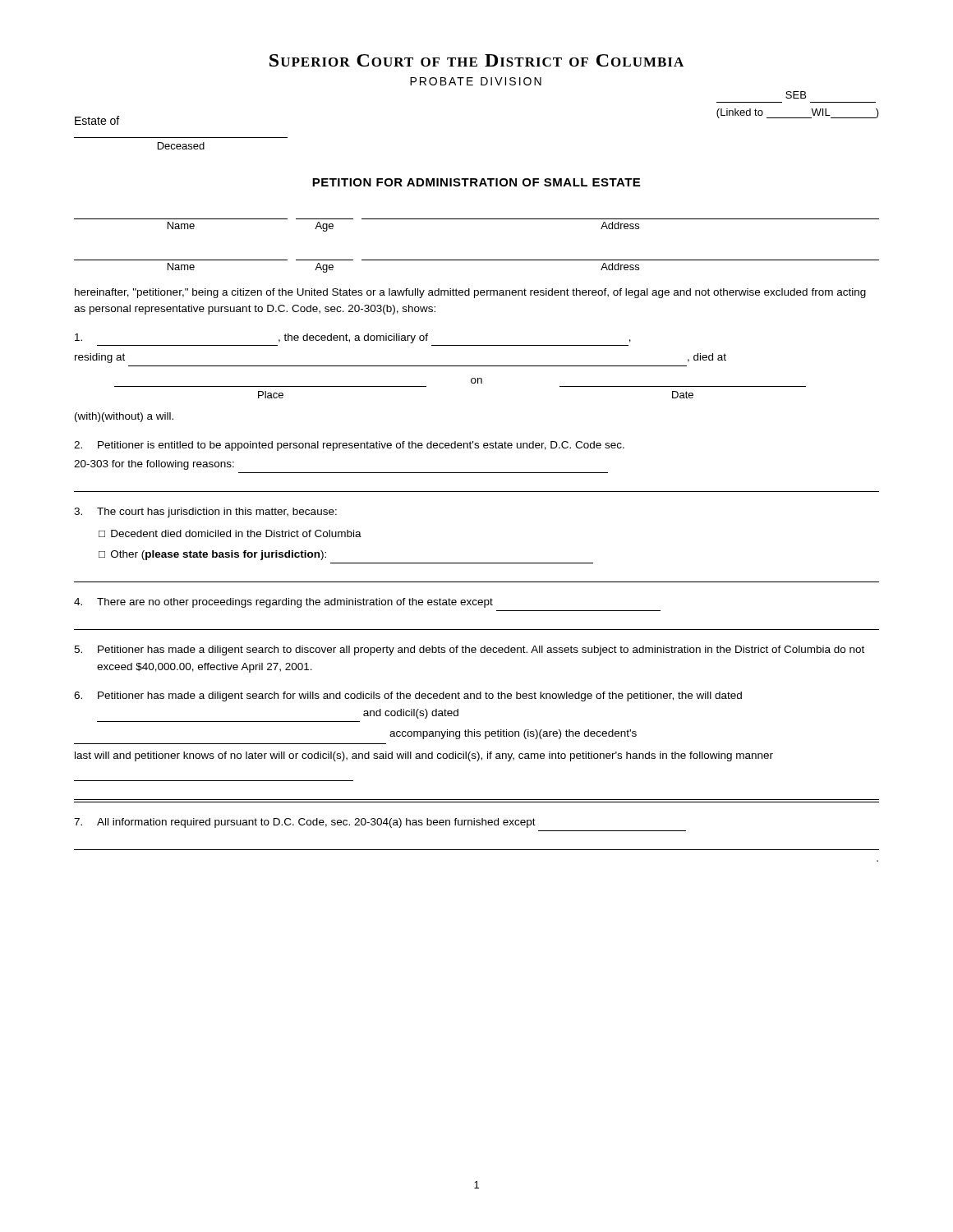
Task: Find the list item with the text "3. The court has jurisdiction in"
Action: (x=205, y=513)
